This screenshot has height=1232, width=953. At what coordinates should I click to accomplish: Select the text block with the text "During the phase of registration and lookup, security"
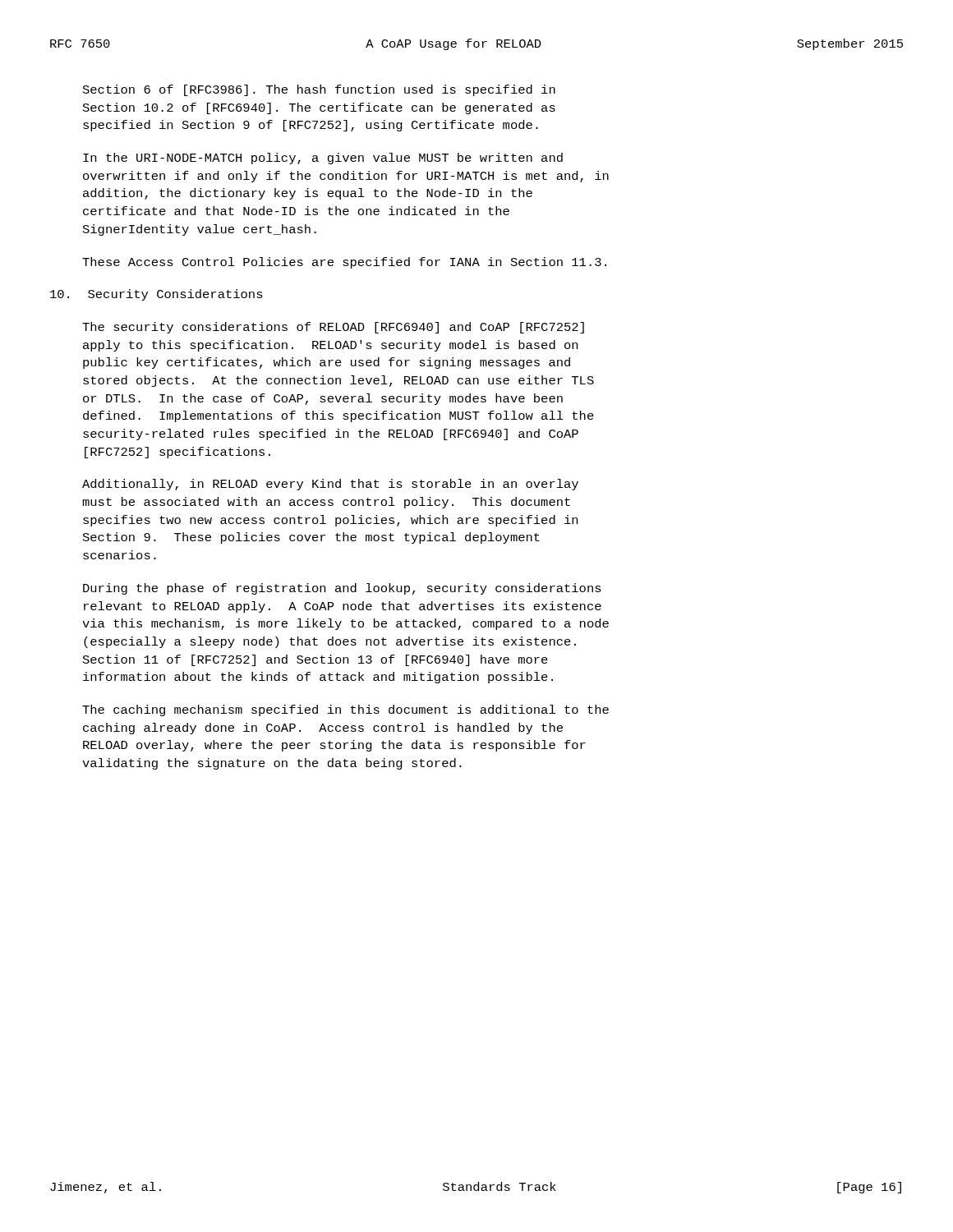click(x=346, y=633)
